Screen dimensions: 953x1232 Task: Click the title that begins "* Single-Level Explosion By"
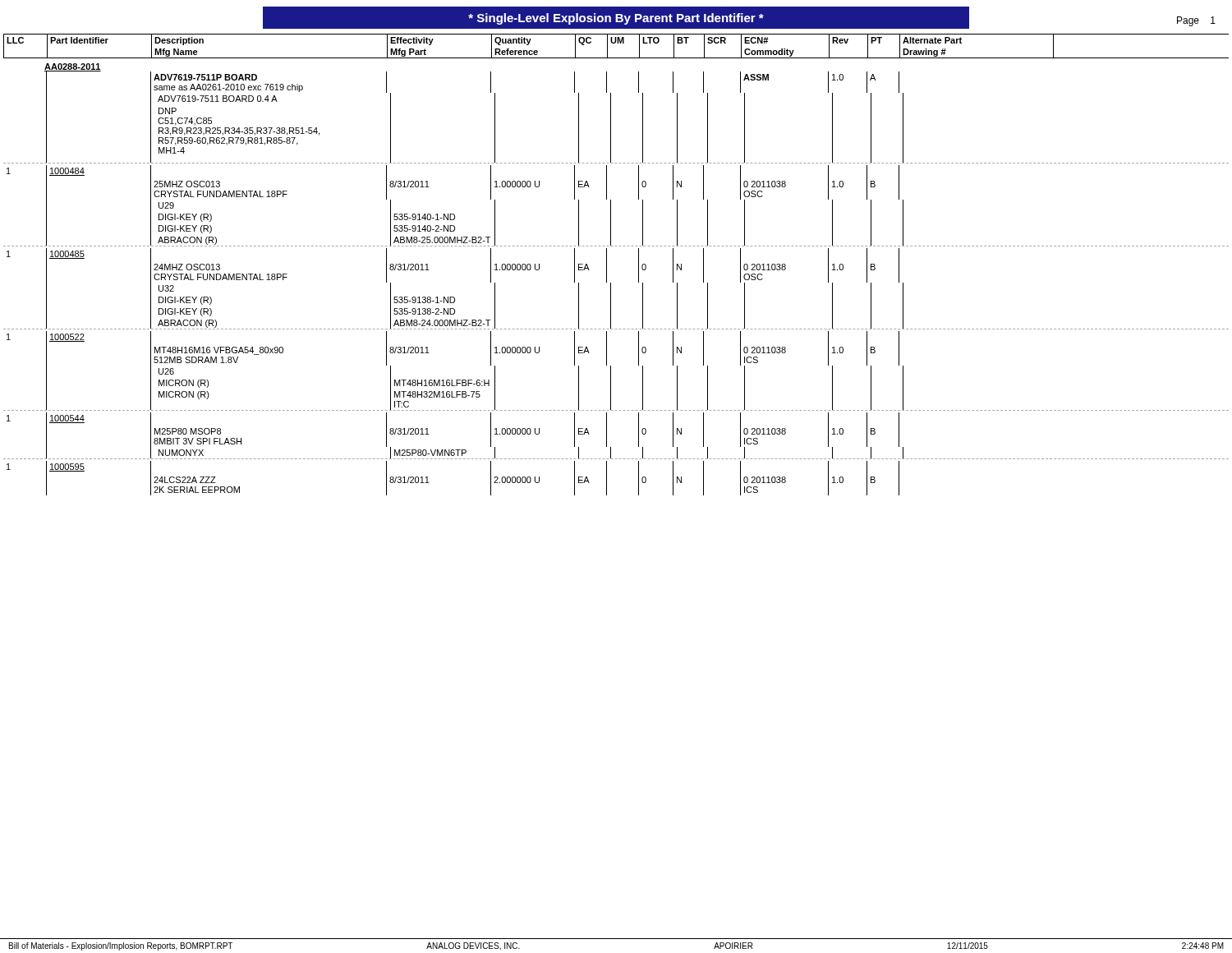(x=616, y=18)
